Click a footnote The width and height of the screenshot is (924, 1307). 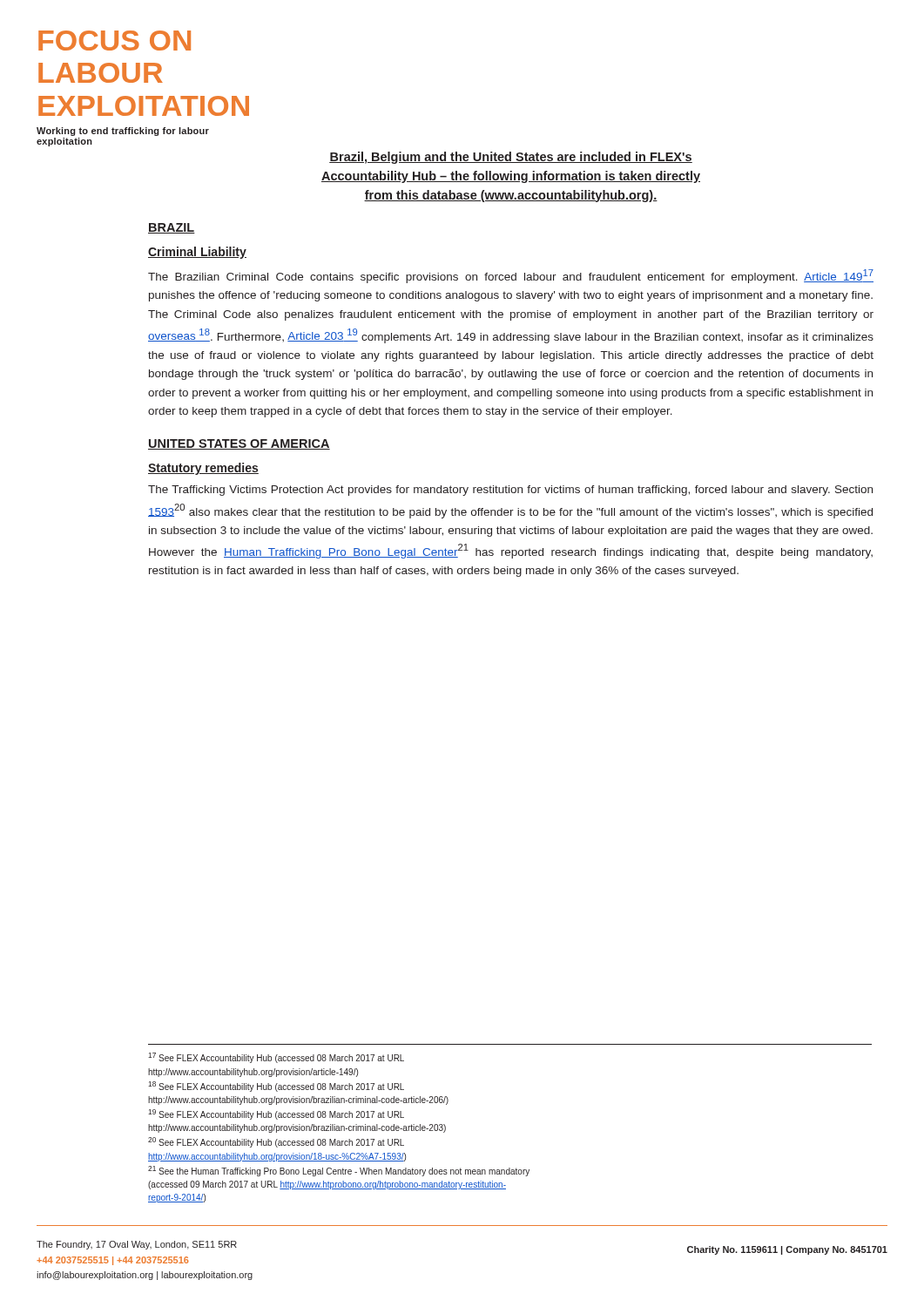point(510,1127)
